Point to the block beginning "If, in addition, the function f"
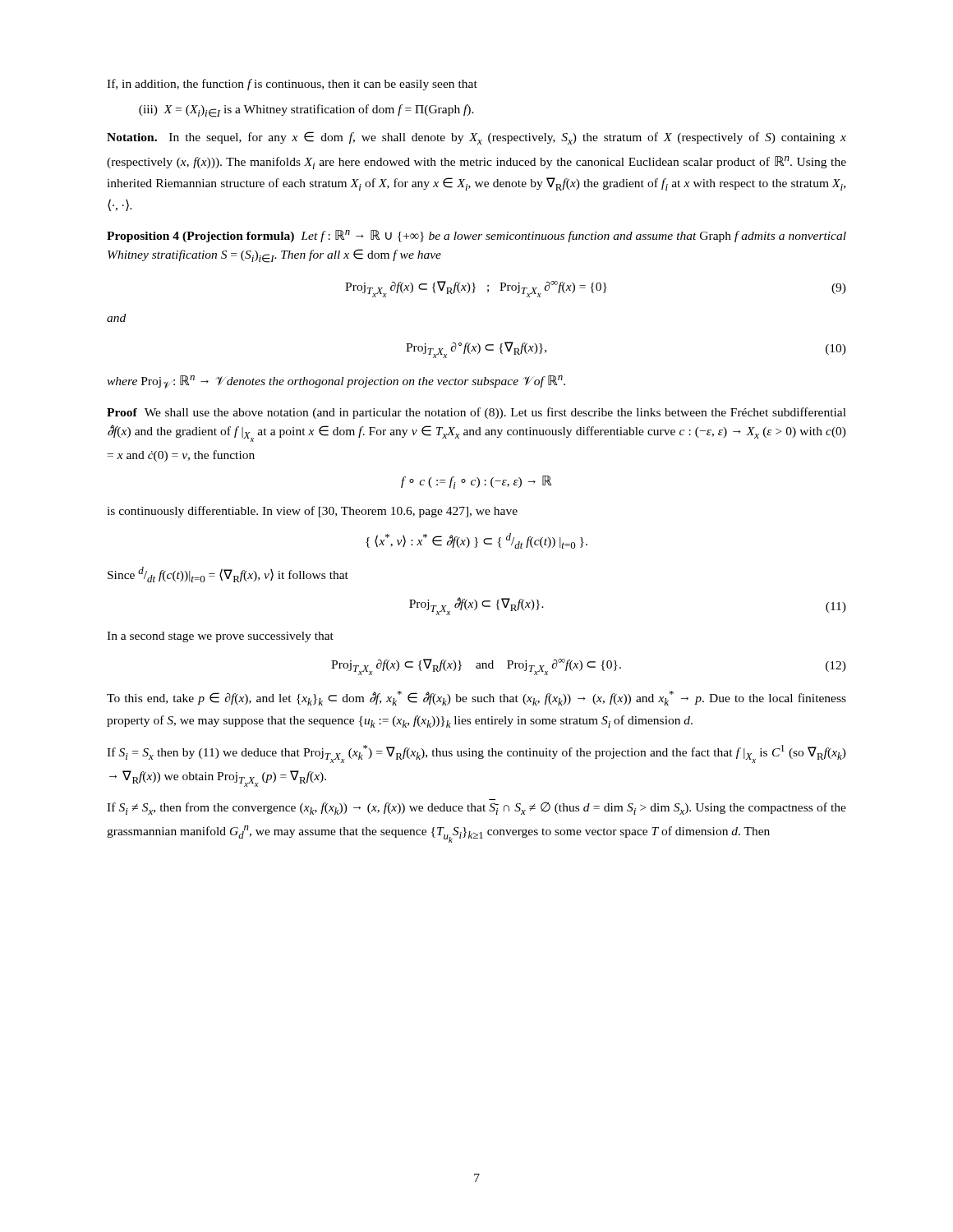This screenshot has height=1232, width=953. coord(476,83)
